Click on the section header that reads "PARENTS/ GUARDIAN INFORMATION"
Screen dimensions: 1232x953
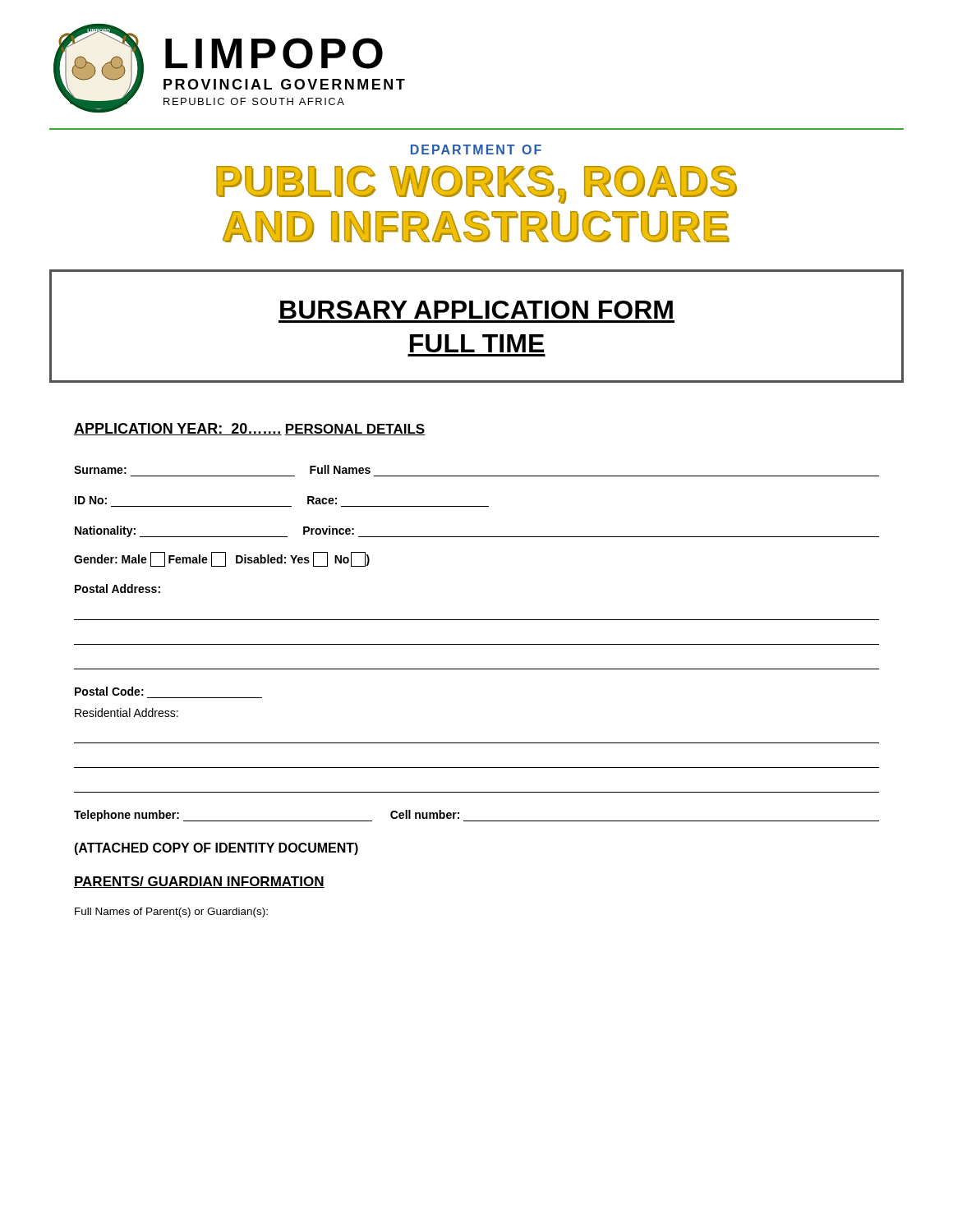tap(199, 882)
